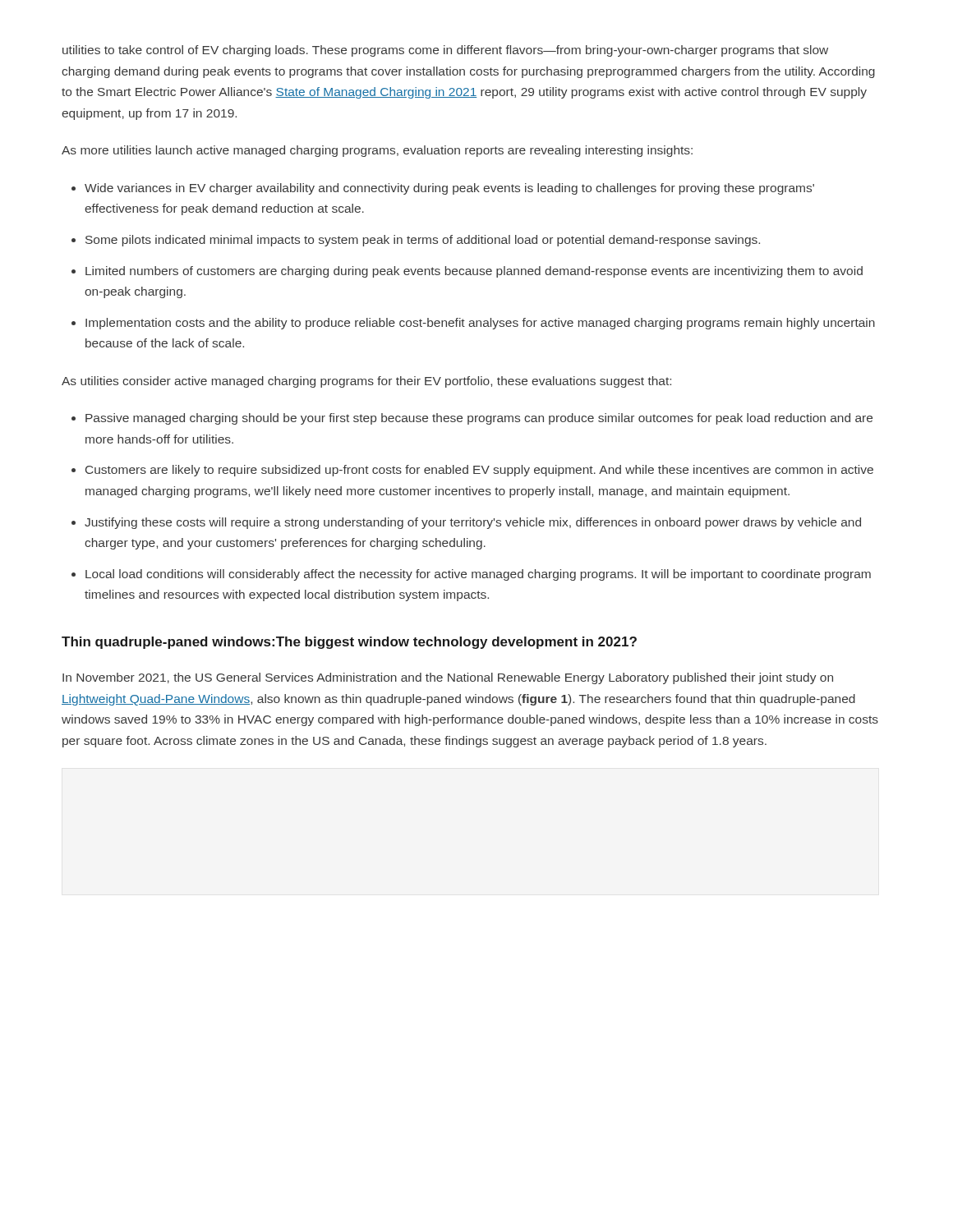Find the element starting "Passive managed charging should"
This screenshot has height=1232, width=953.
479,428
